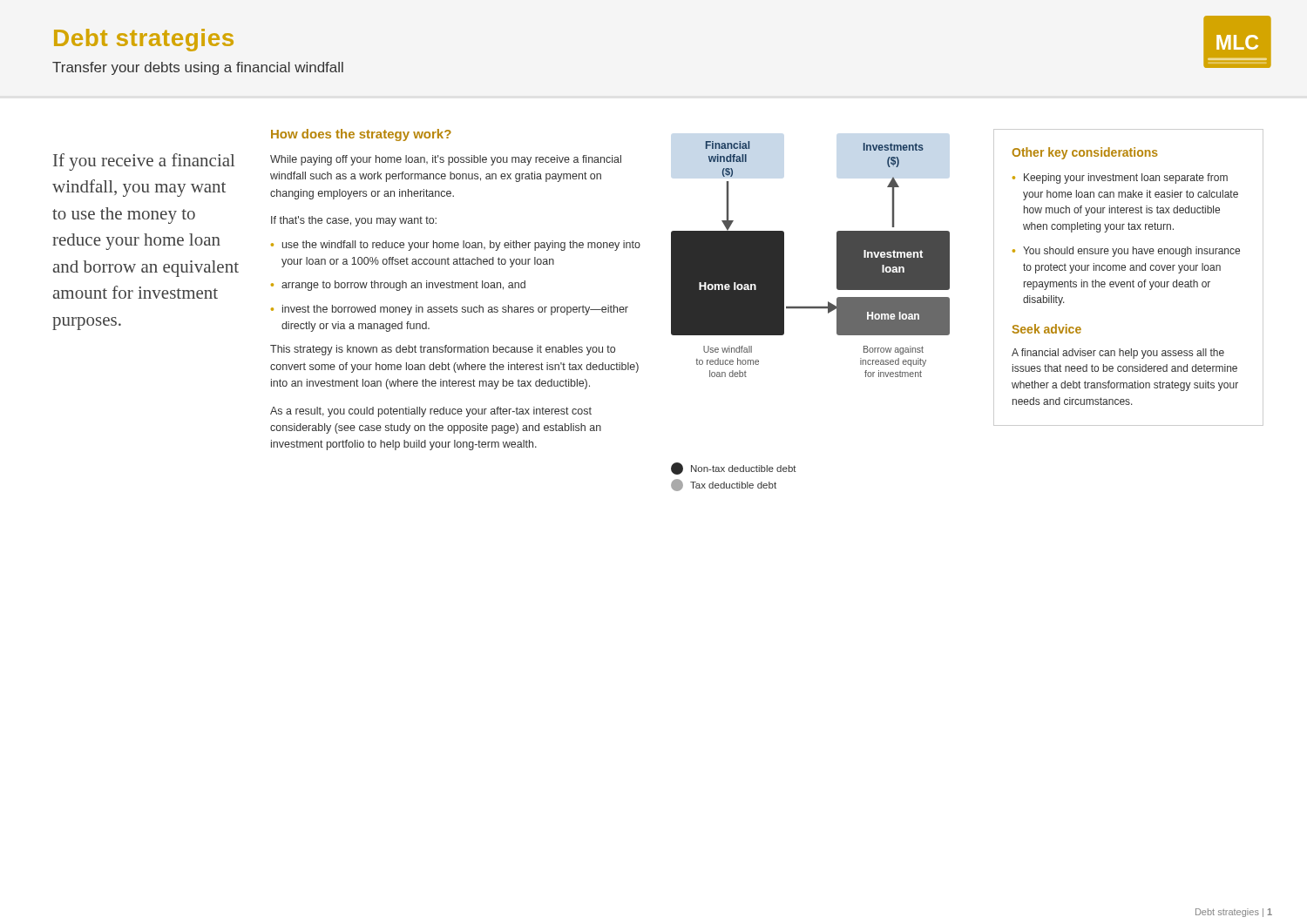Find the text block that reads "As a result, you"
Screen dimensions: 924x1307
(457, 428)
